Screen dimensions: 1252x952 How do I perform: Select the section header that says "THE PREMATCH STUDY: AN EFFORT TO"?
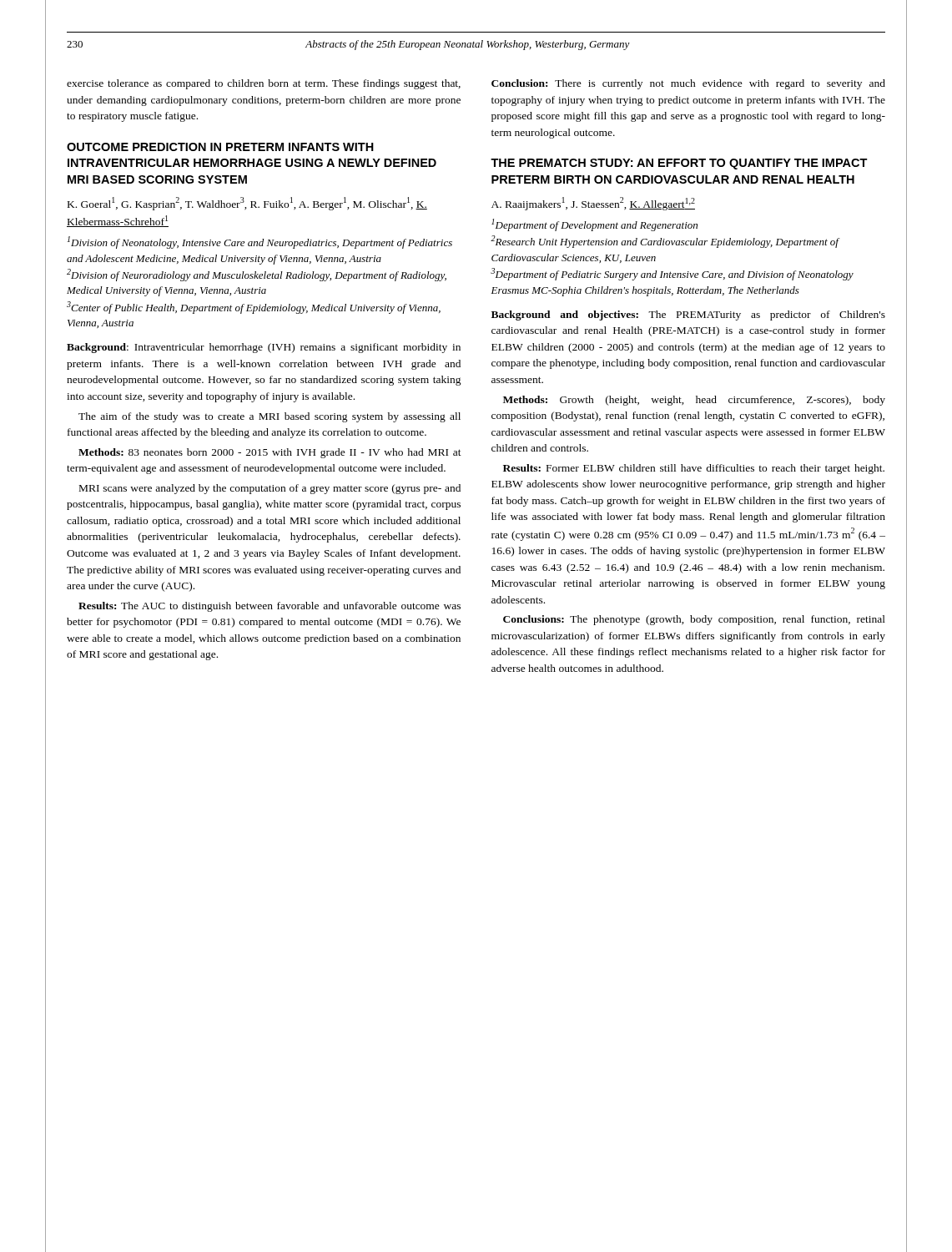[x=679, y=171]
